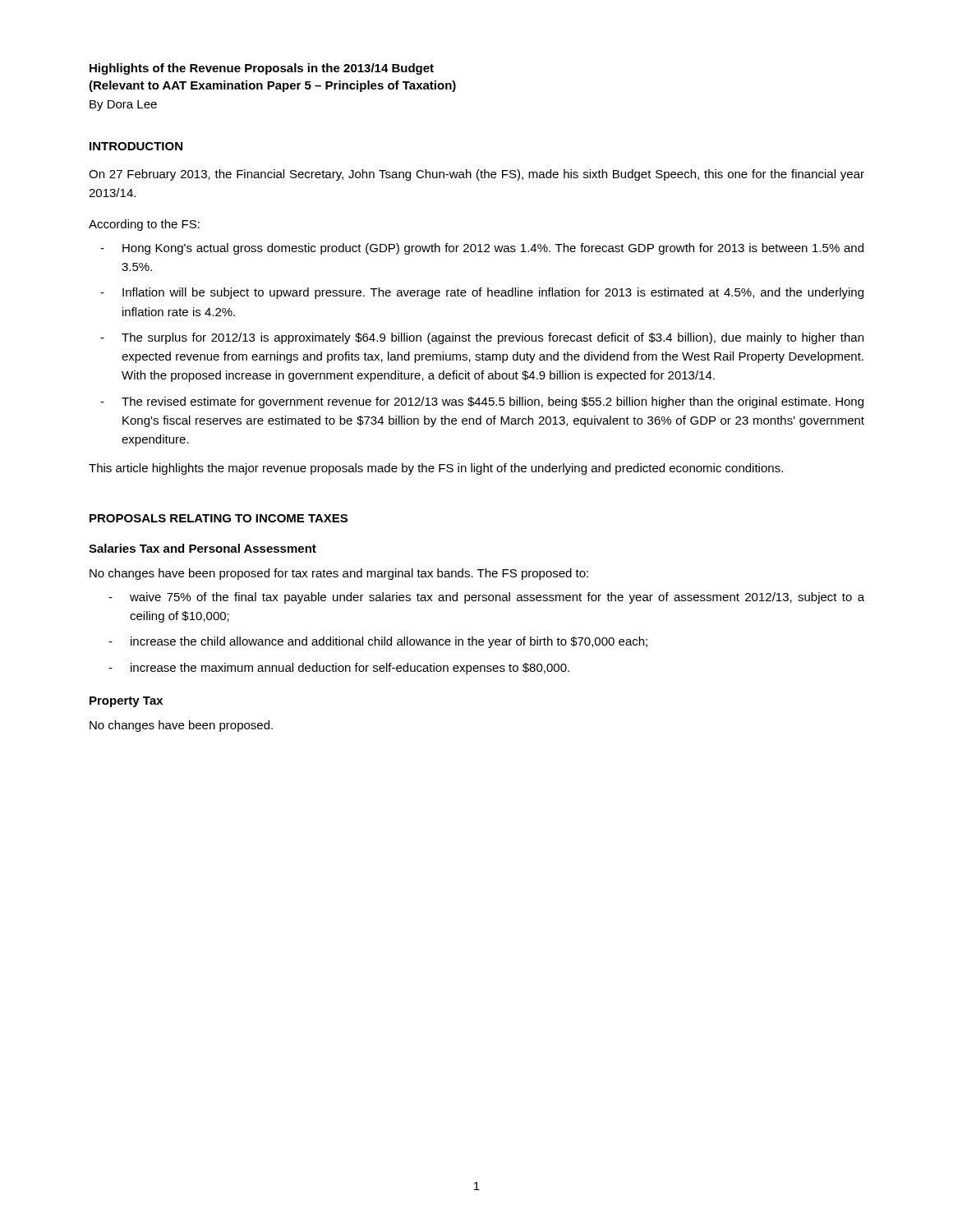Viewport: 953px width, 1232px height.
Task: Find the text block with the text "On 27 February 2013, the Financial"
Action: point(476,183)
